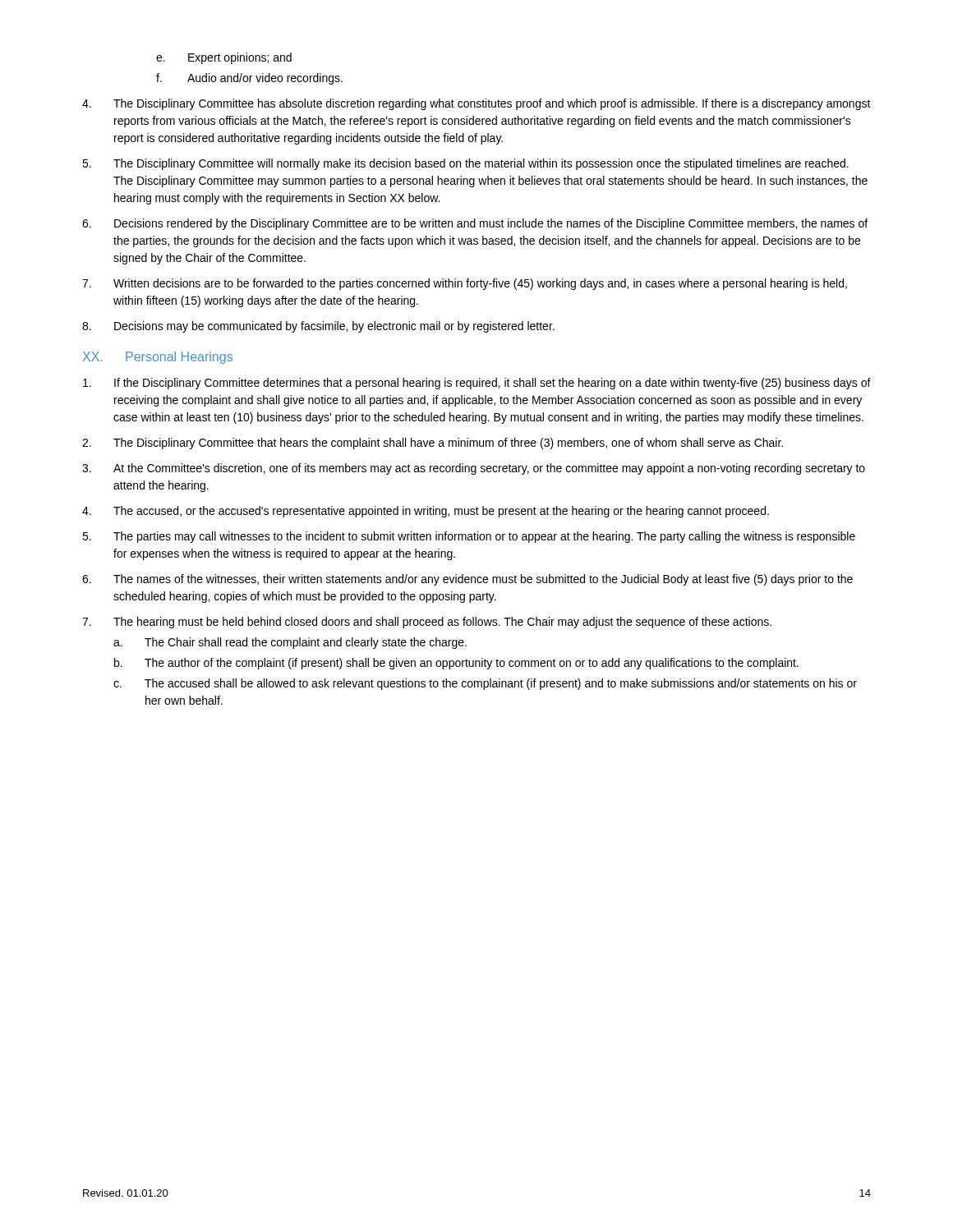Point to the passage starting "7. Written decisions"
953x1232 pixels.
click(x=476, y=292)
